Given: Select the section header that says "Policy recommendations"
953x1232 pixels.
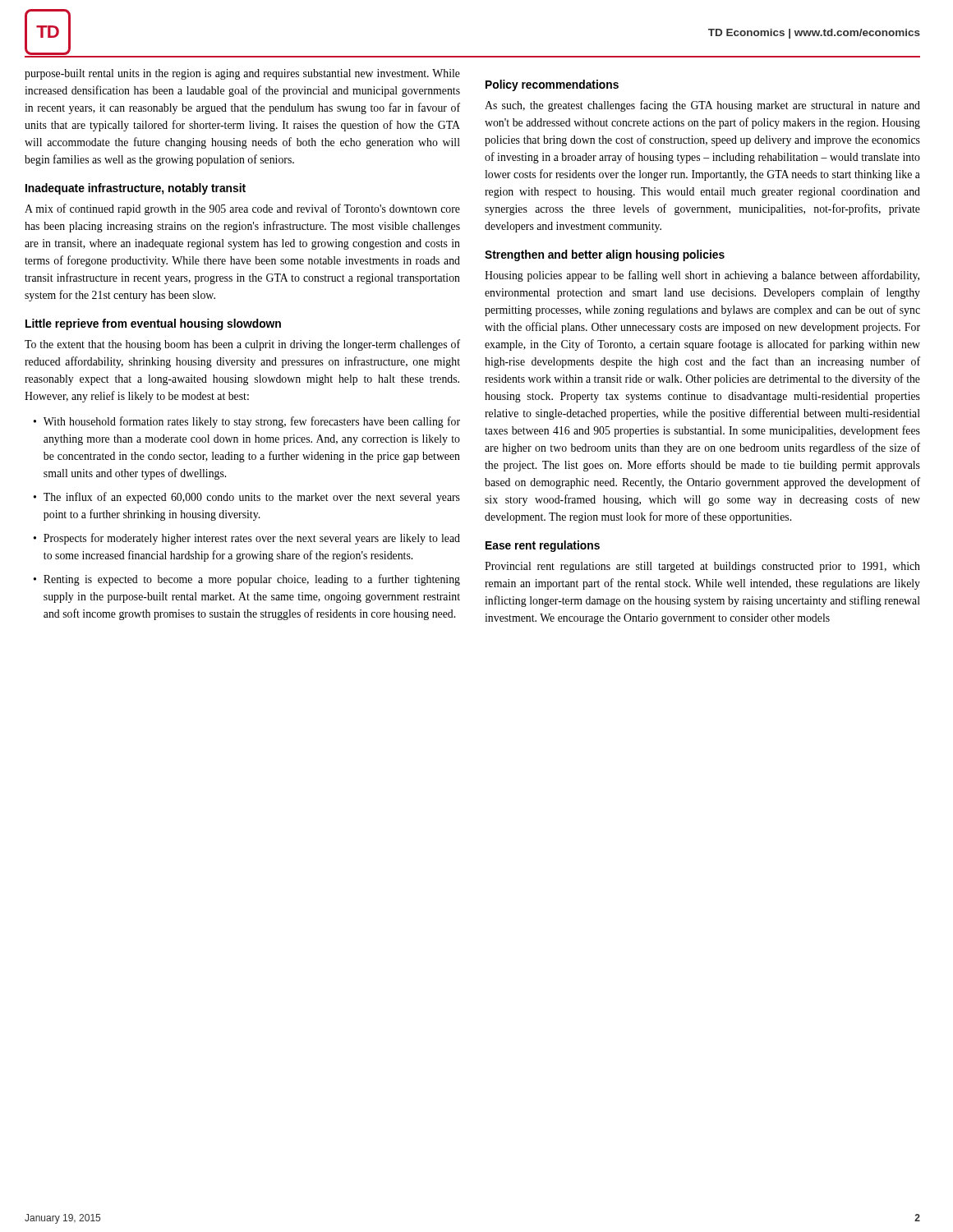Looking at the screenshot, I should [x=552, y=85].
